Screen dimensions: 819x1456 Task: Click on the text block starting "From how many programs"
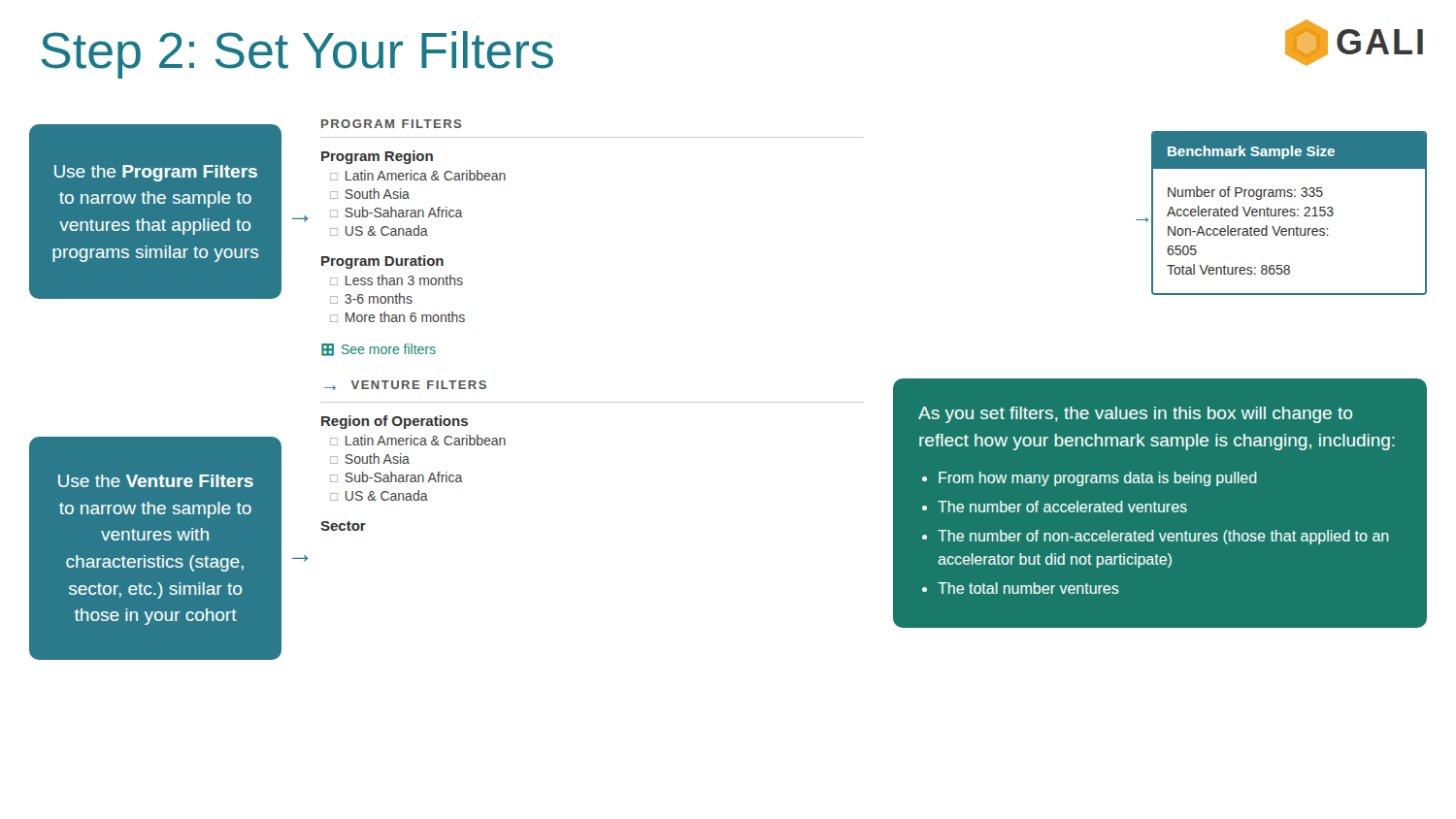pyautogui.click(x=1097, y=478)
